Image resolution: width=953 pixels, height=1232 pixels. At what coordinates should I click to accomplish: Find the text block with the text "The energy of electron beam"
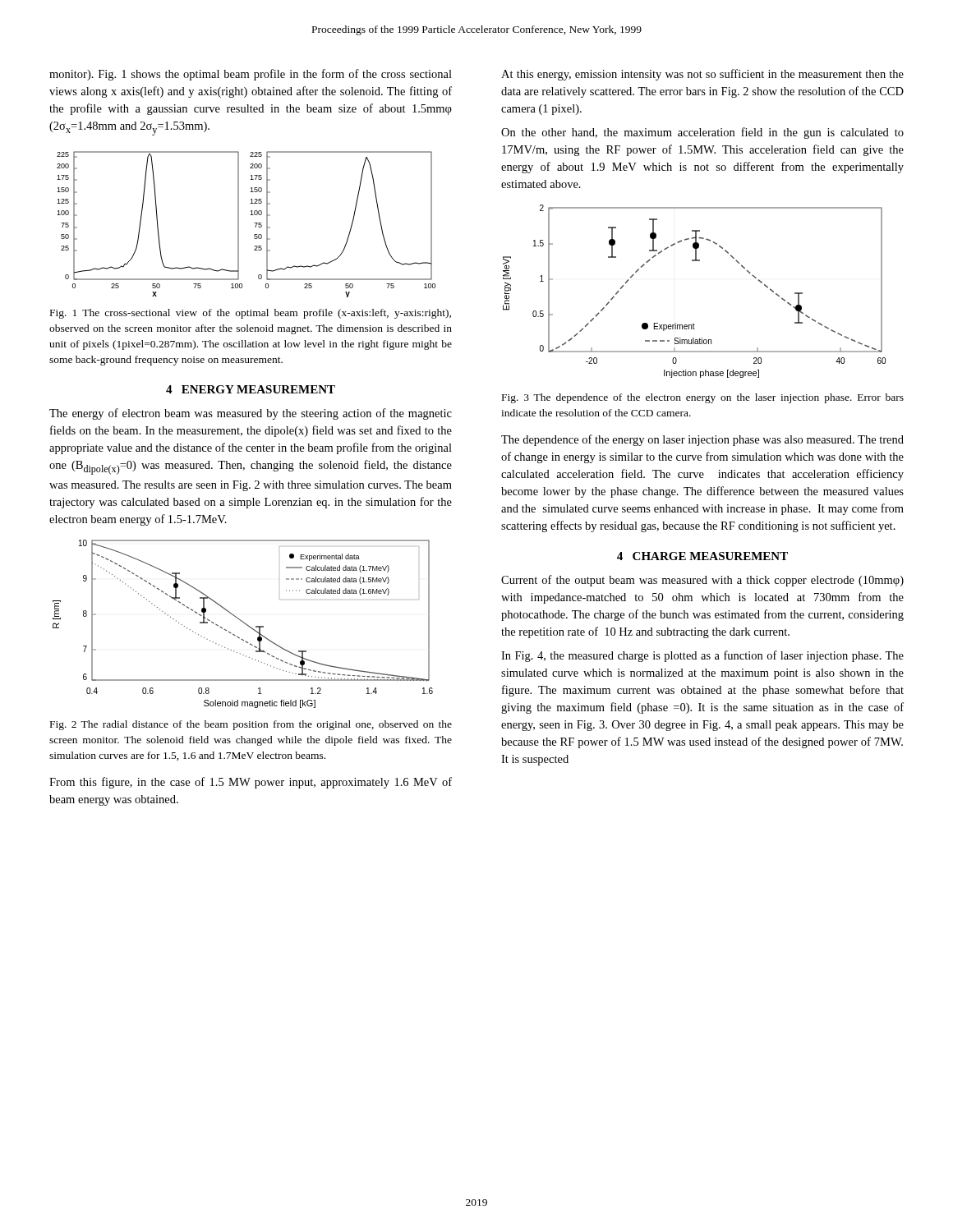coord(251,467)
